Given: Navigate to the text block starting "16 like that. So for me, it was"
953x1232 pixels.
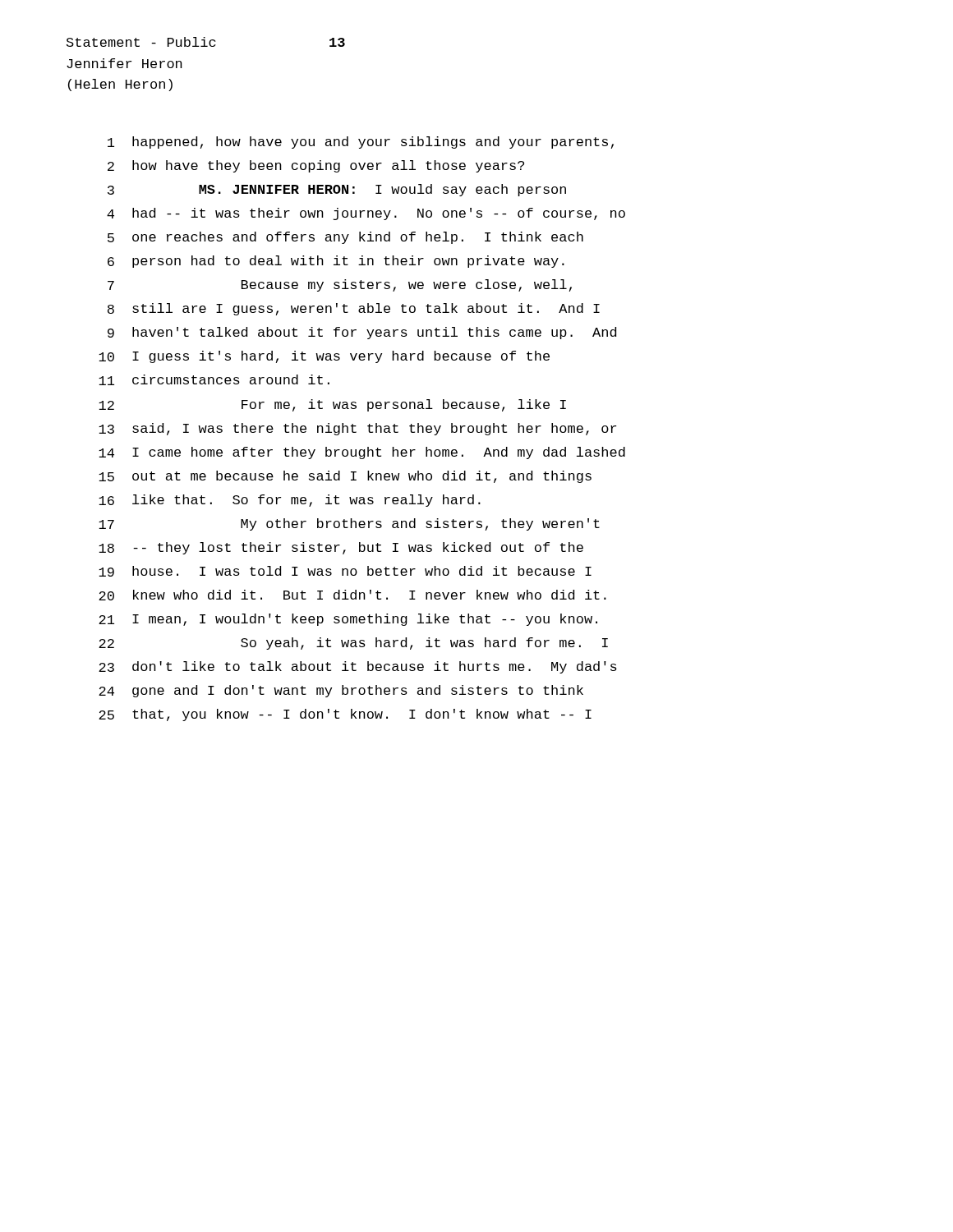Looking at the screenshot, I should 485,501.
